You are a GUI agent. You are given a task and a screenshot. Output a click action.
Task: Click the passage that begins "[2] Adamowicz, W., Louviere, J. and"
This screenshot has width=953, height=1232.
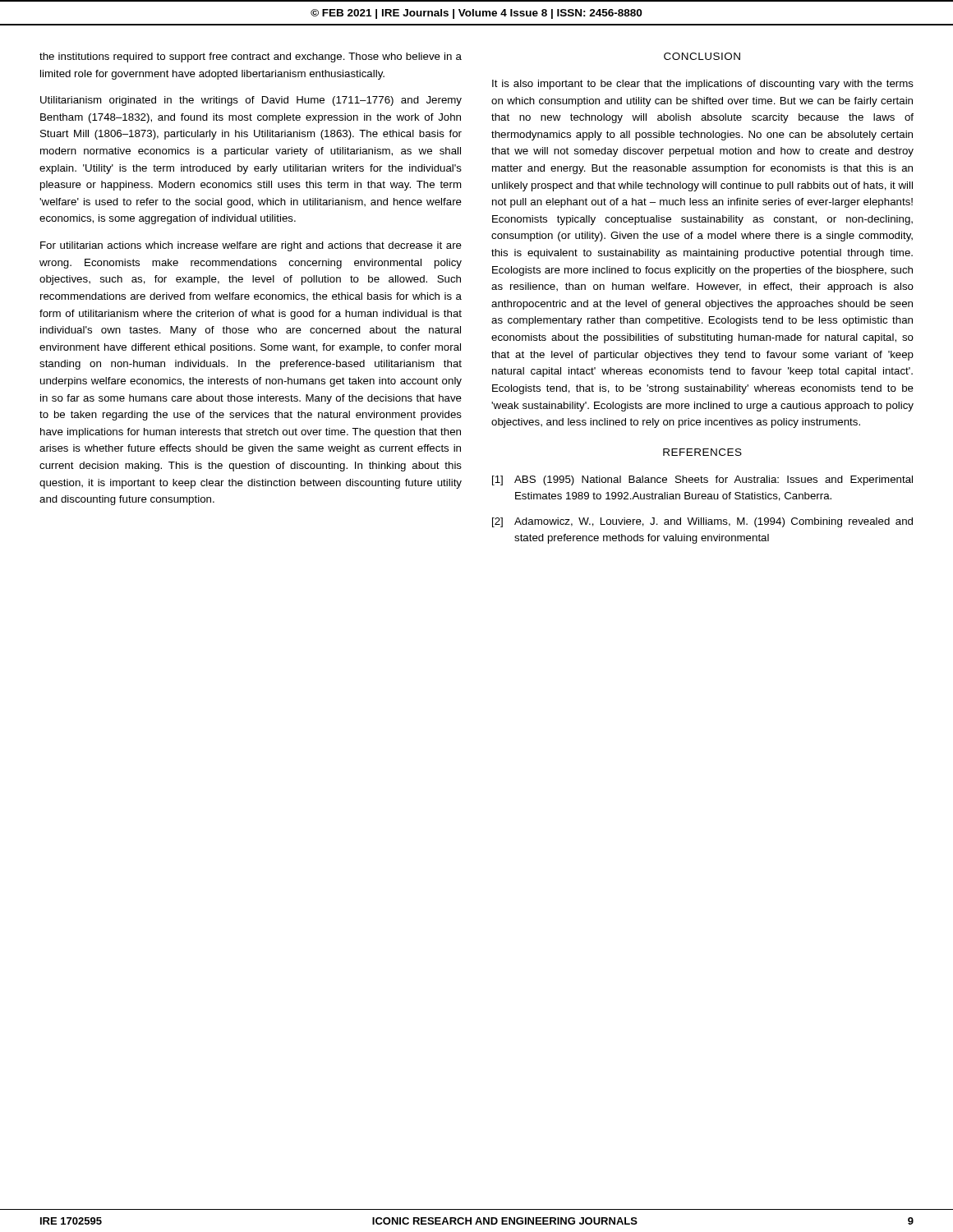702,530
